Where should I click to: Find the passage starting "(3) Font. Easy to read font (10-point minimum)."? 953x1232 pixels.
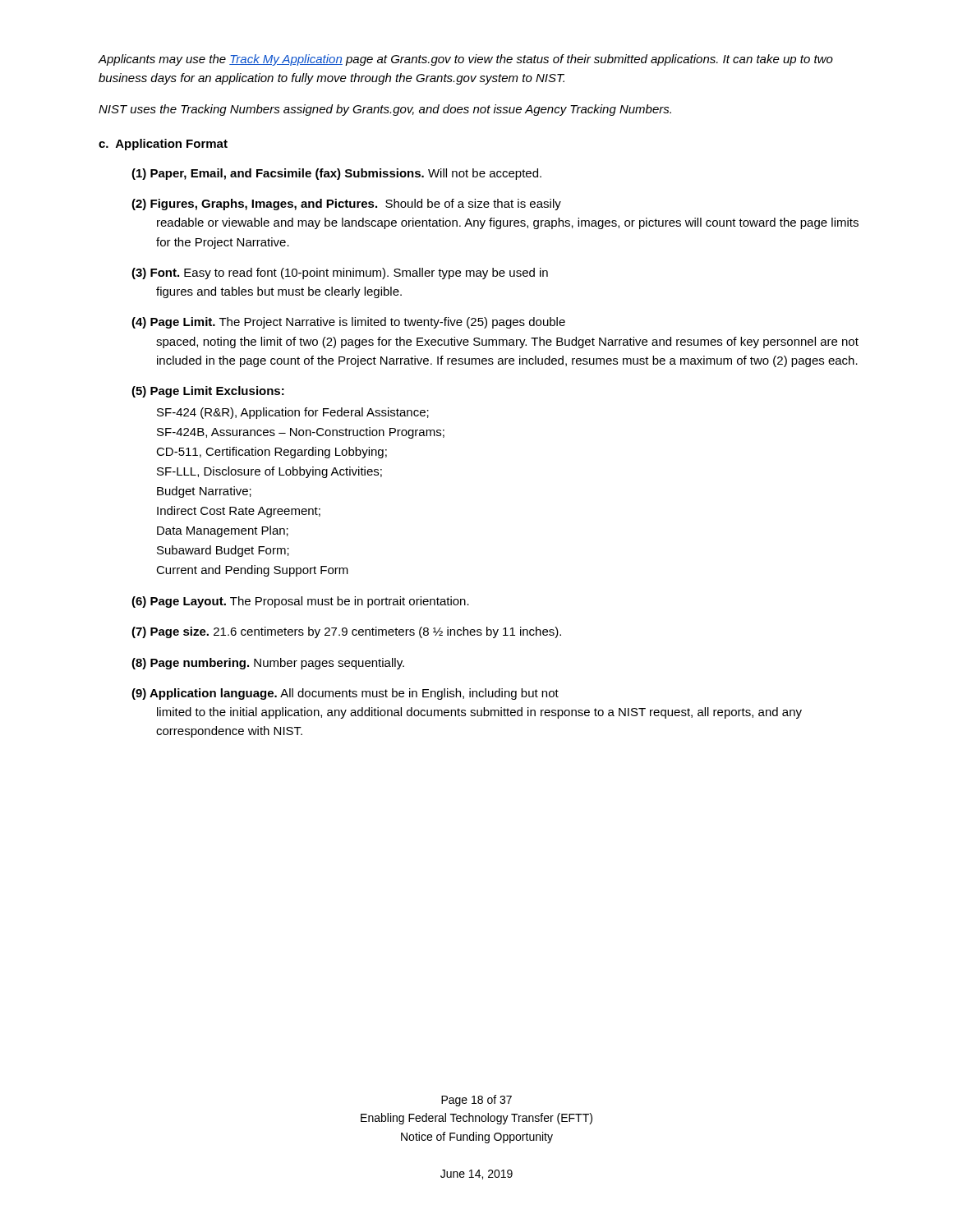501,283
